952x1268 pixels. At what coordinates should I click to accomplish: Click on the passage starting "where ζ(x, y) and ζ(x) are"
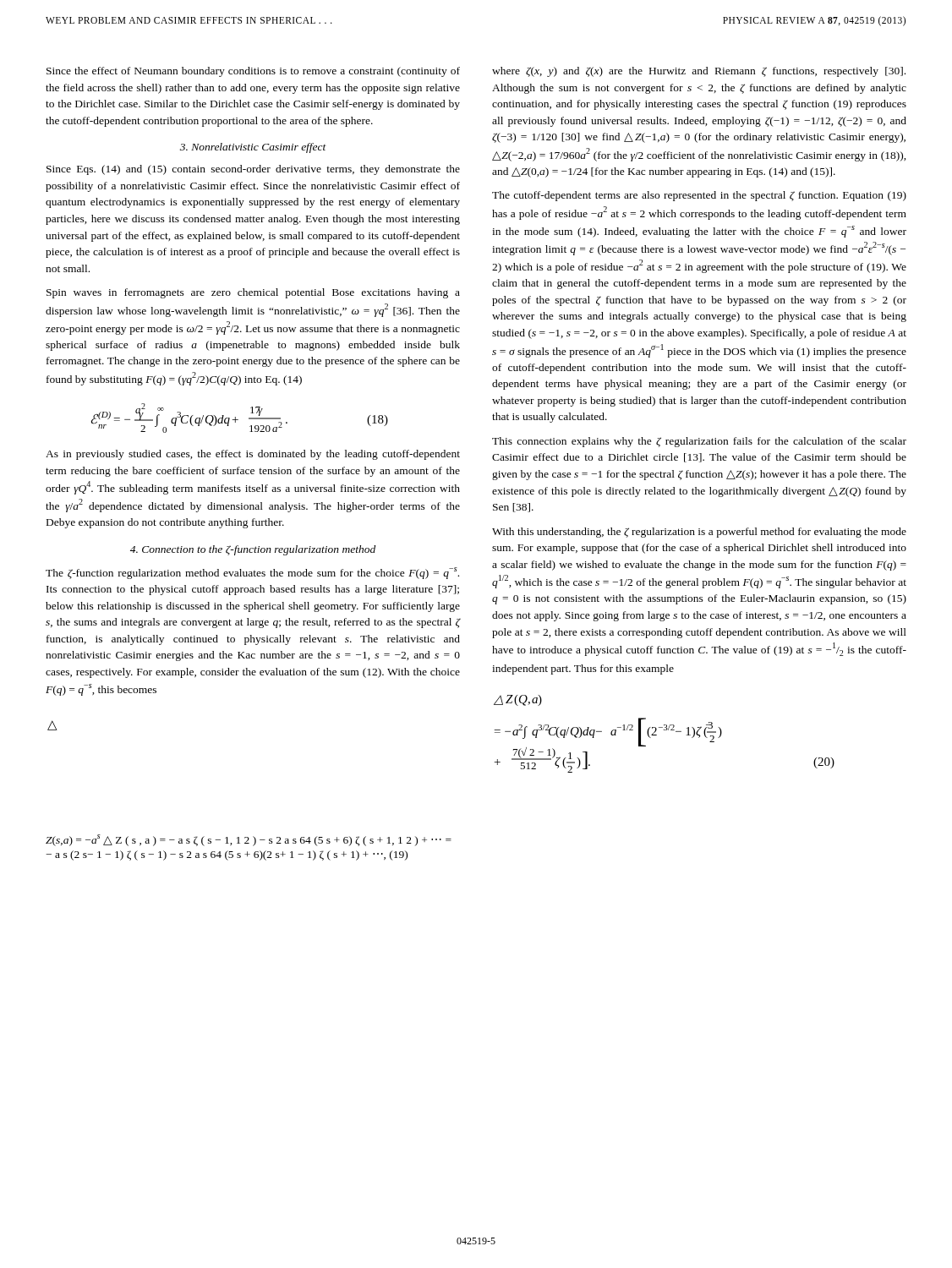(x=699, y=121)
